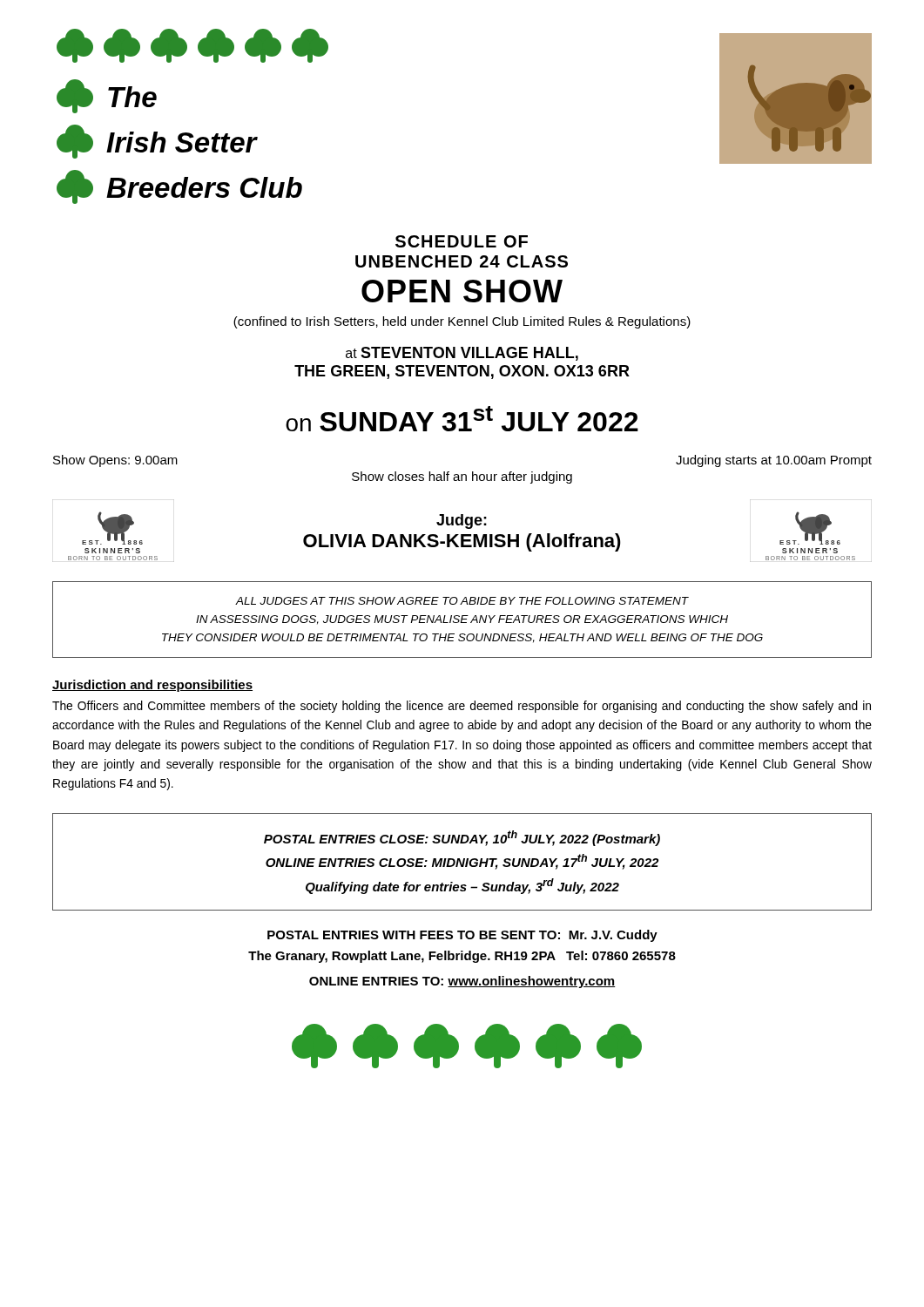The width and height of the screenshot is (924, 1307).
Task: Select the text block containing "The Officers and"
Action: pyautogui.click(x=462, y=745)
